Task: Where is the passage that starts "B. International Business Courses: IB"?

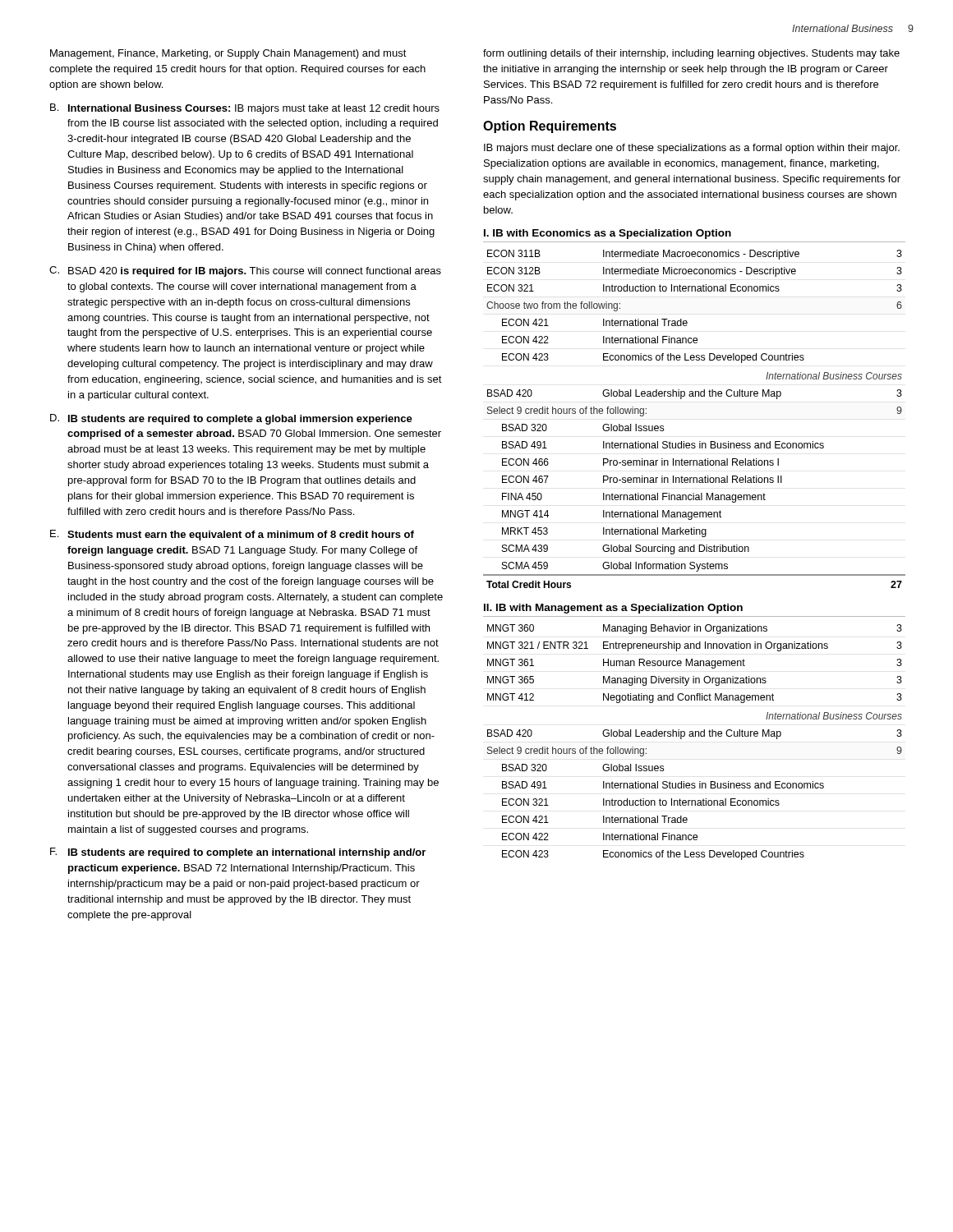Action: (x=246, y=178)
